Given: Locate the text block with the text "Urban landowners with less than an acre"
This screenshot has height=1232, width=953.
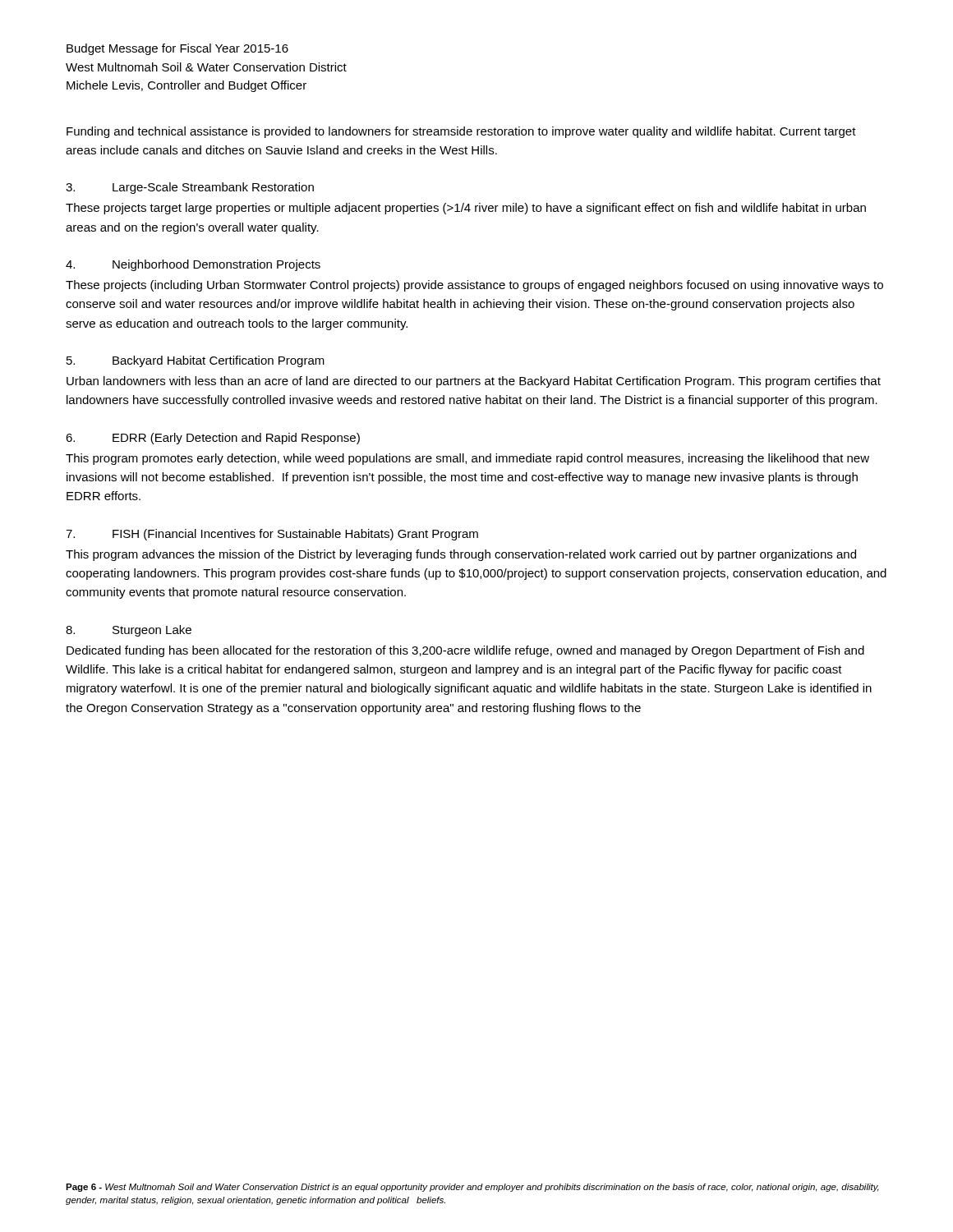Looking at the screenshot, I should click(x=473, y=390).
